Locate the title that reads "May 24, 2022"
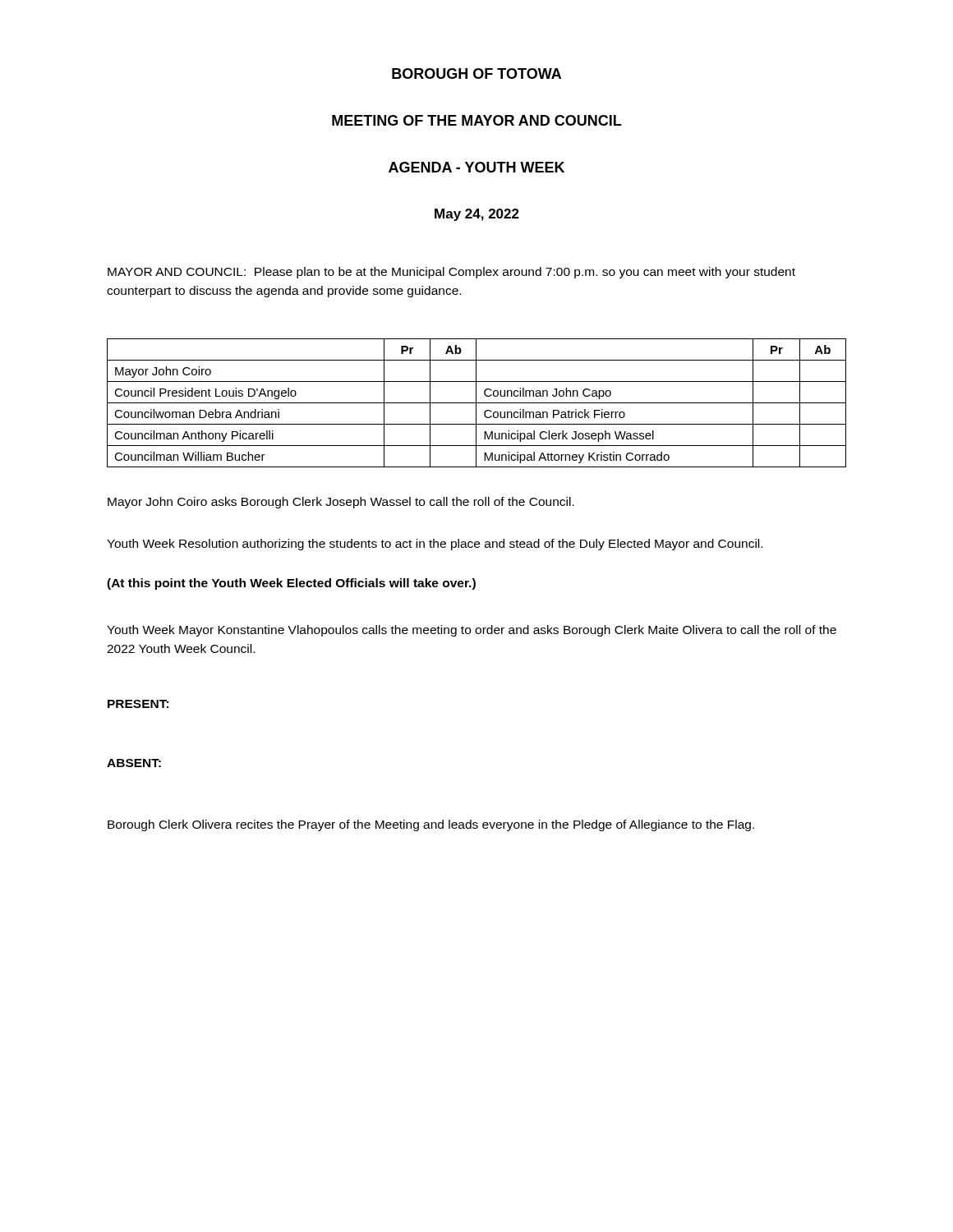Viewport: 953px width, 1232px height. 476,214
